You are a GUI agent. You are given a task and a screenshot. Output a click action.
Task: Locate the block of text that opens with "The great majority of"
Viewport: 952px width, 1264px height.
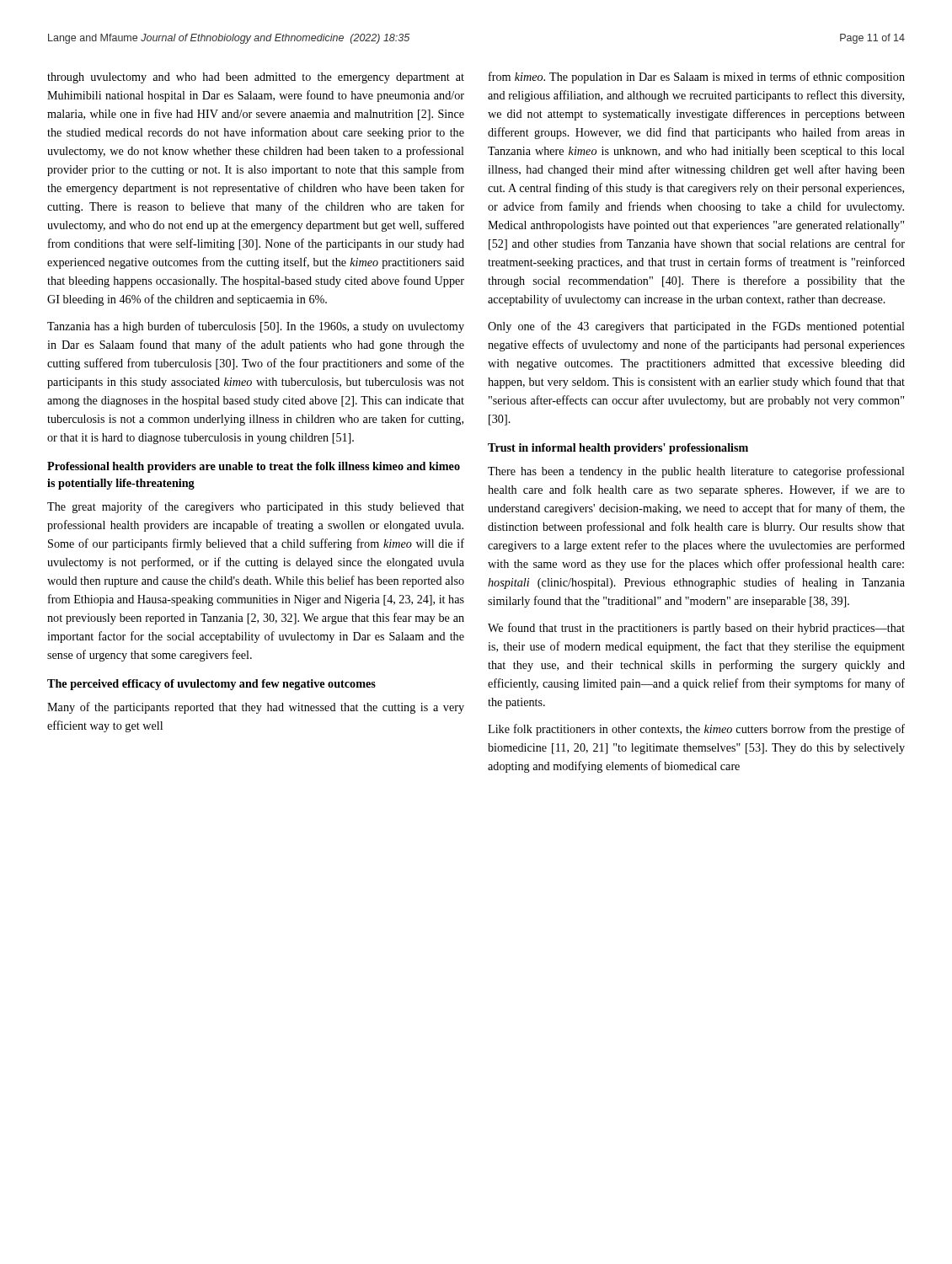pos(256,580)
